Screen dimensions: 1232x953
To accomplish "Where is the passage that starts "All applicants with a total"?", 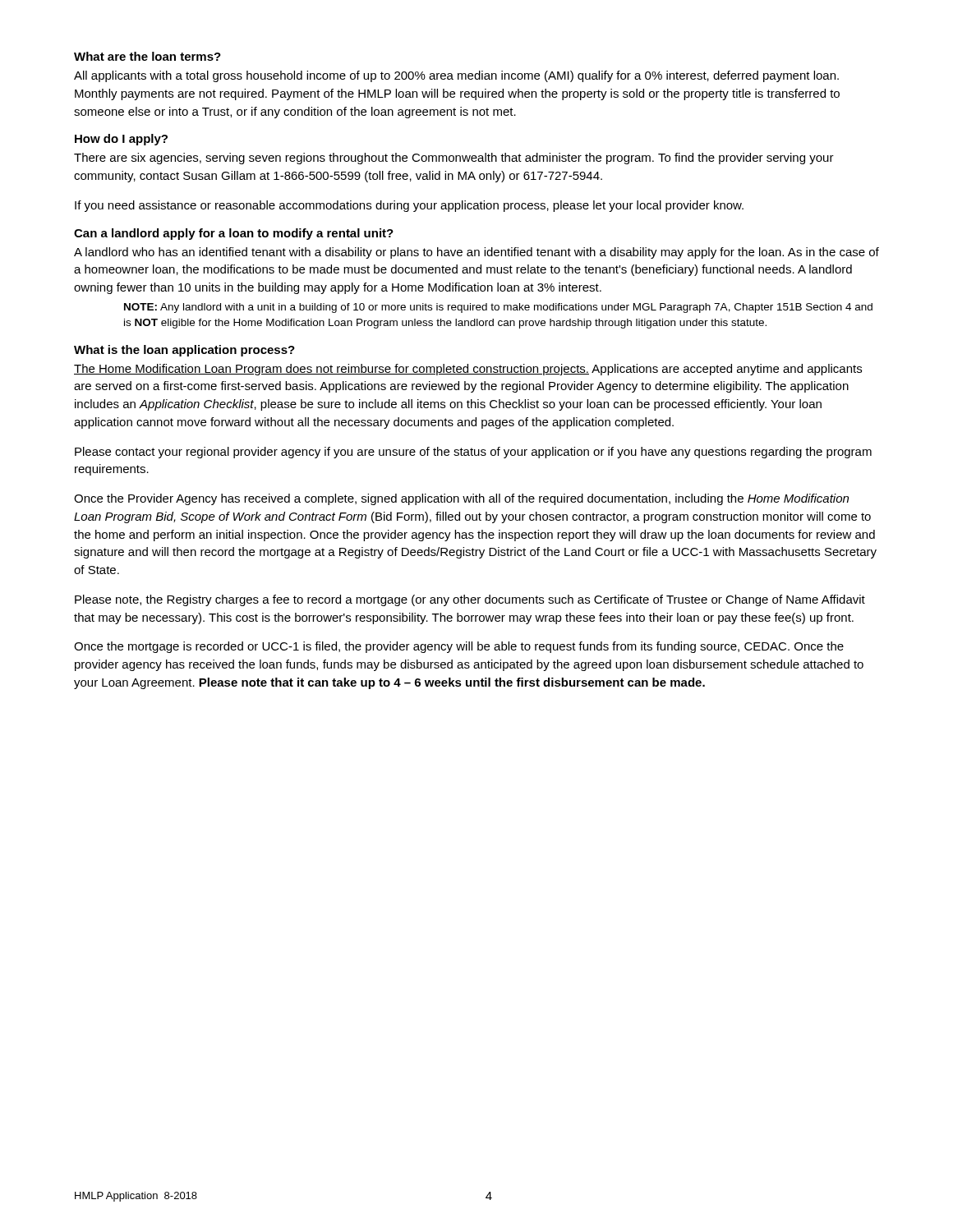I will (x=457, y=93).
